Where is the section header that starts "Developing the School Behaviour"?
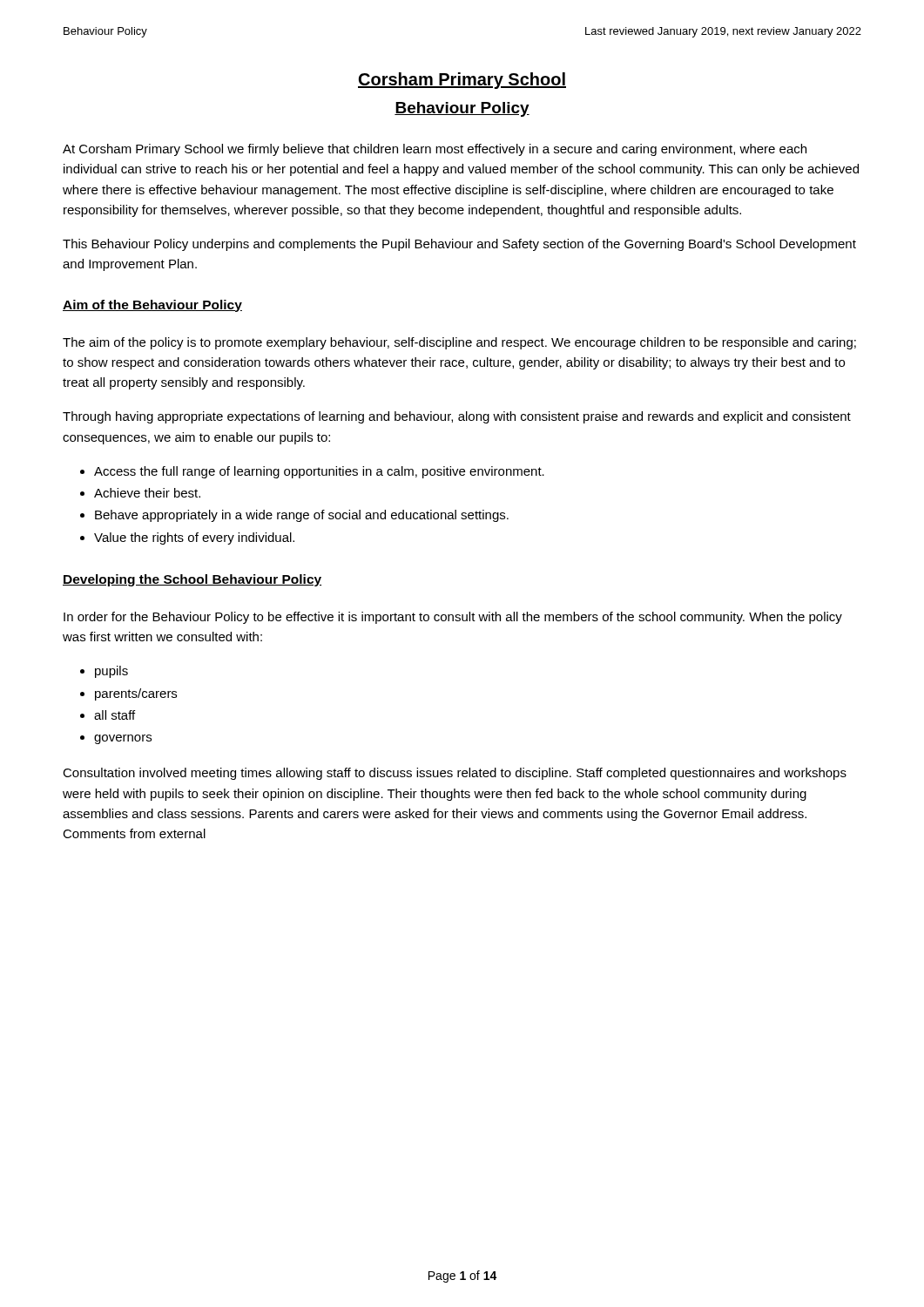The height and width of the screenshot is (1307, 924). pyautogui.click(x=192, y=579)
